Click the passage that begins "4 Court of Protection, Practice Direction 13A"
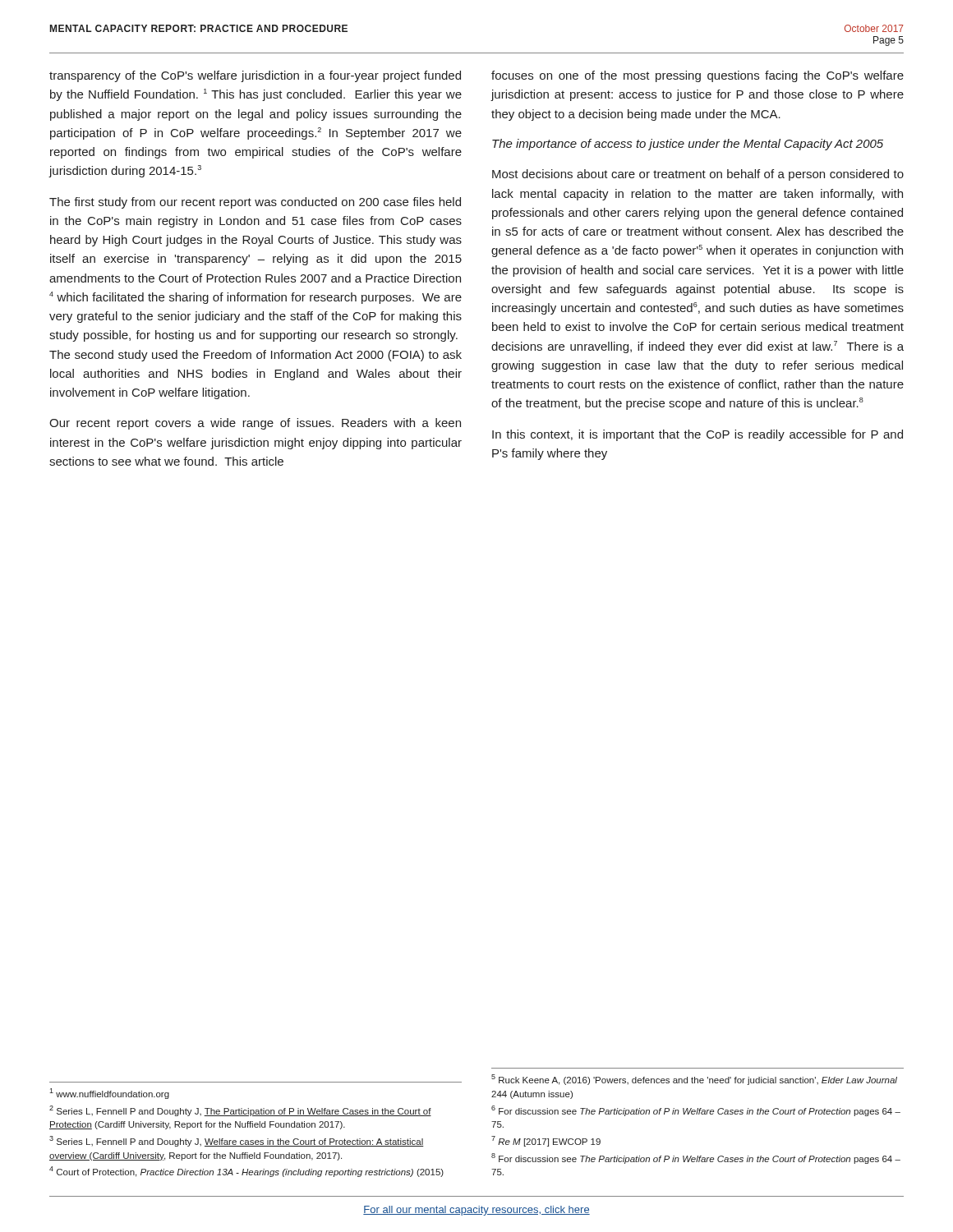This screenshot has height=1232, width=953. pyautogui.click(x=246, y=1172)
